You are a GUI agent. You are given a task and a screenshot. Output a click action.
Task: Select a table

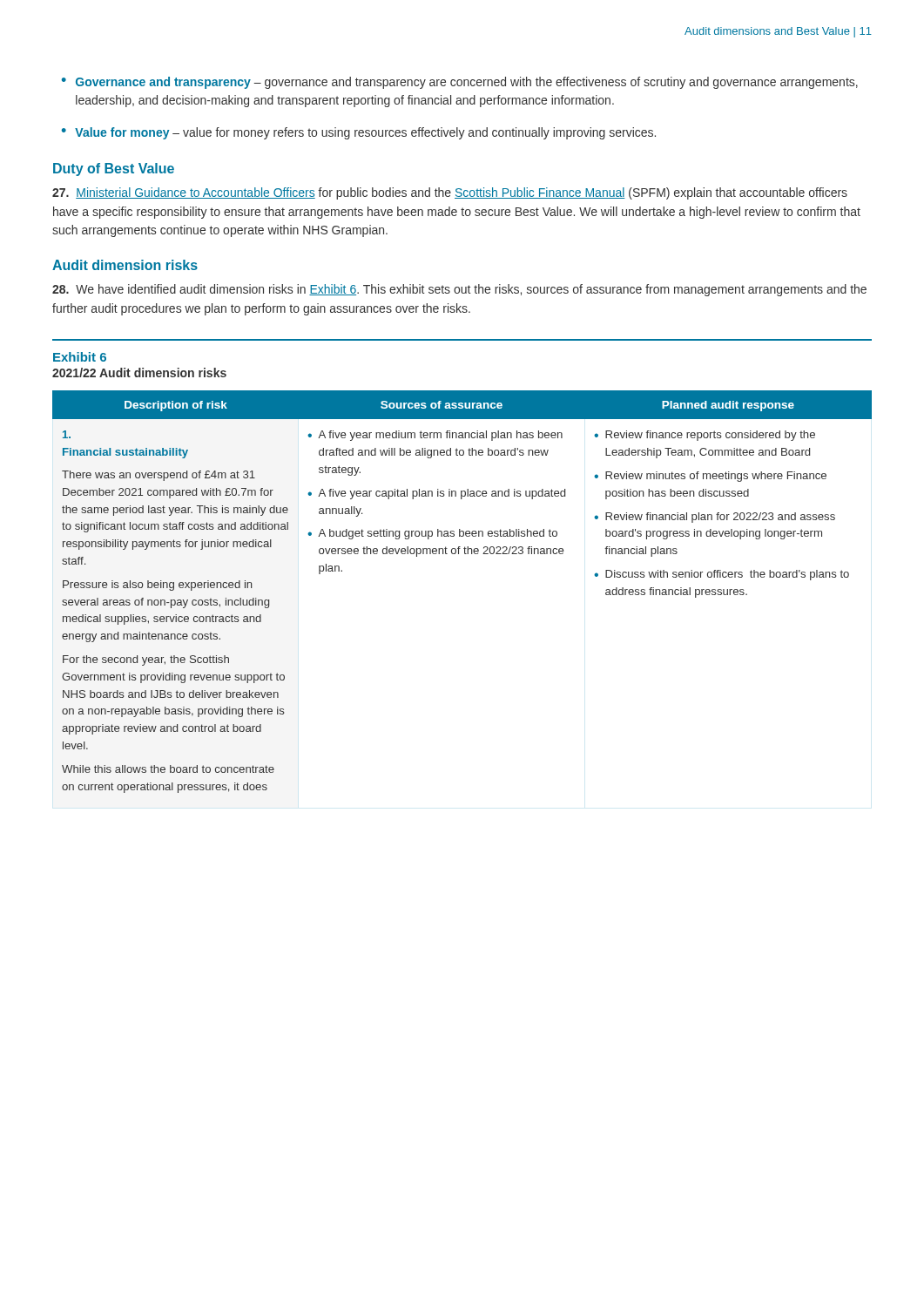[x=462, y=600]
